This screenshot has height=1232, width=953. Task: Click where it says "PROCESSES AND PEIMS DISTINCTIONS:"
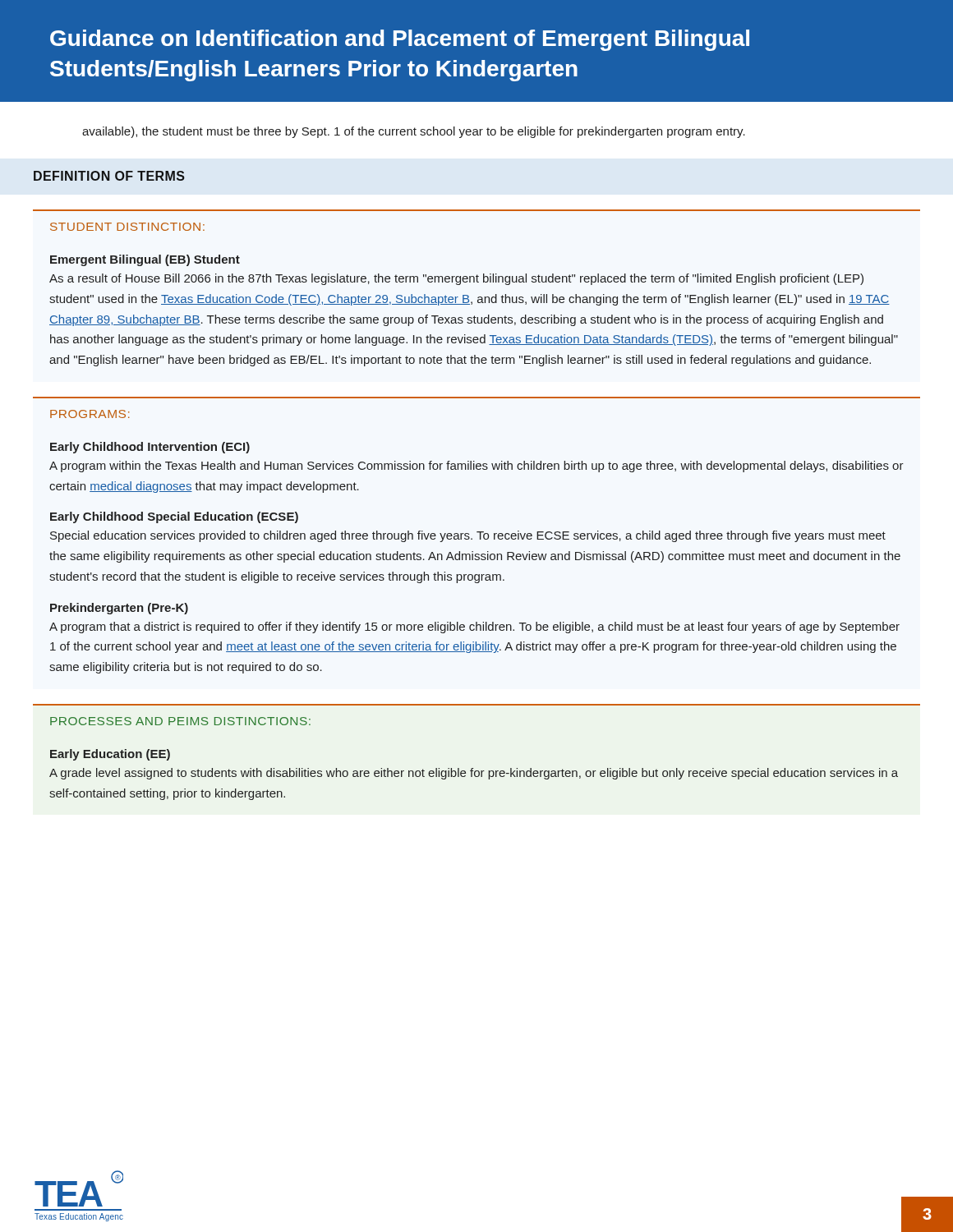[x=181, y=721]
